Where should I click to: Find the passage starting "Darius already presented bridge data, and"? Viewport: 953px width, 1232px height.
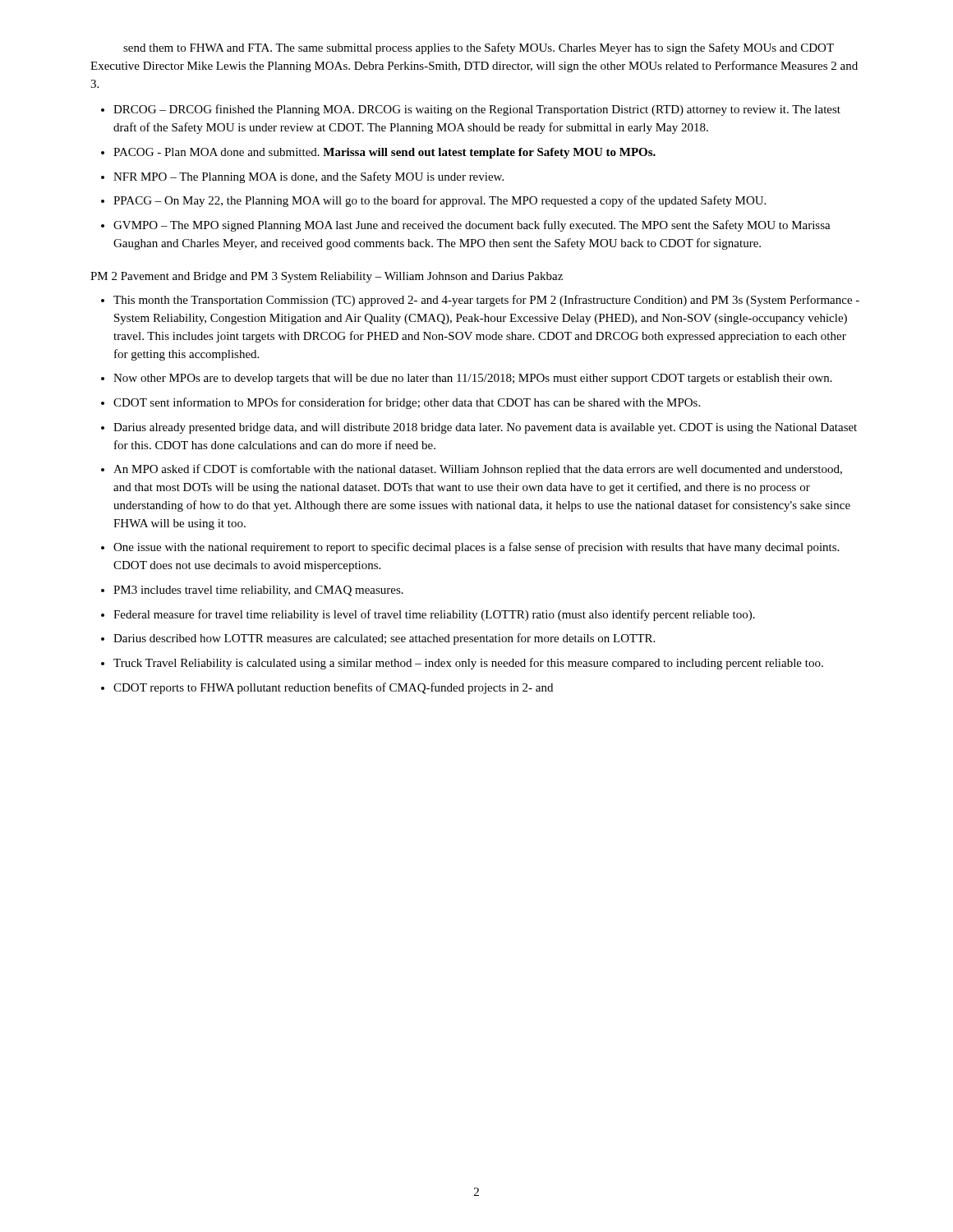pos(485,436)
